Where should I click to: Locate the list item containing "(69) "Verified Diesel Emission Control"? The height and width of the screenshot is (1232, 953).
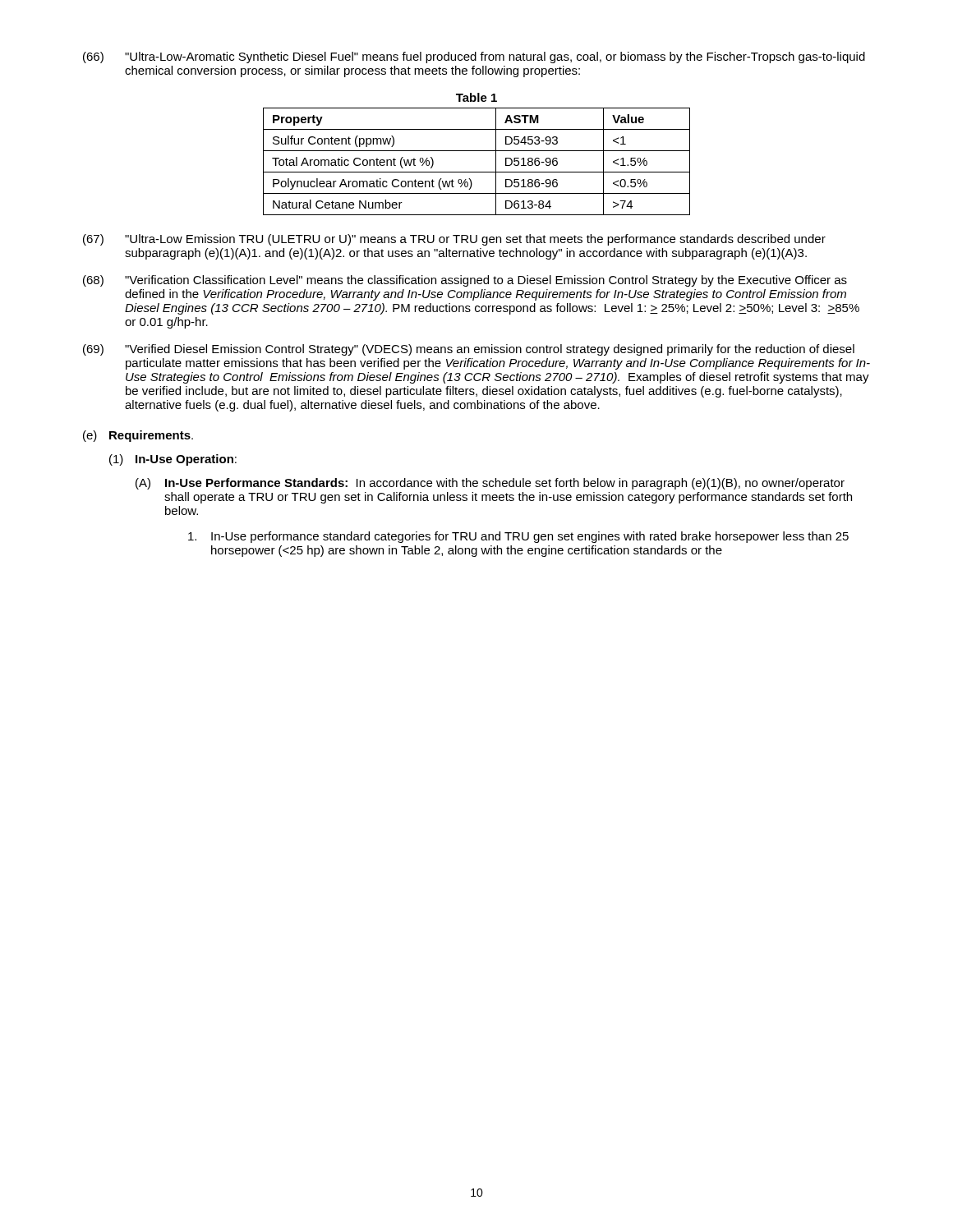point(476,377)
